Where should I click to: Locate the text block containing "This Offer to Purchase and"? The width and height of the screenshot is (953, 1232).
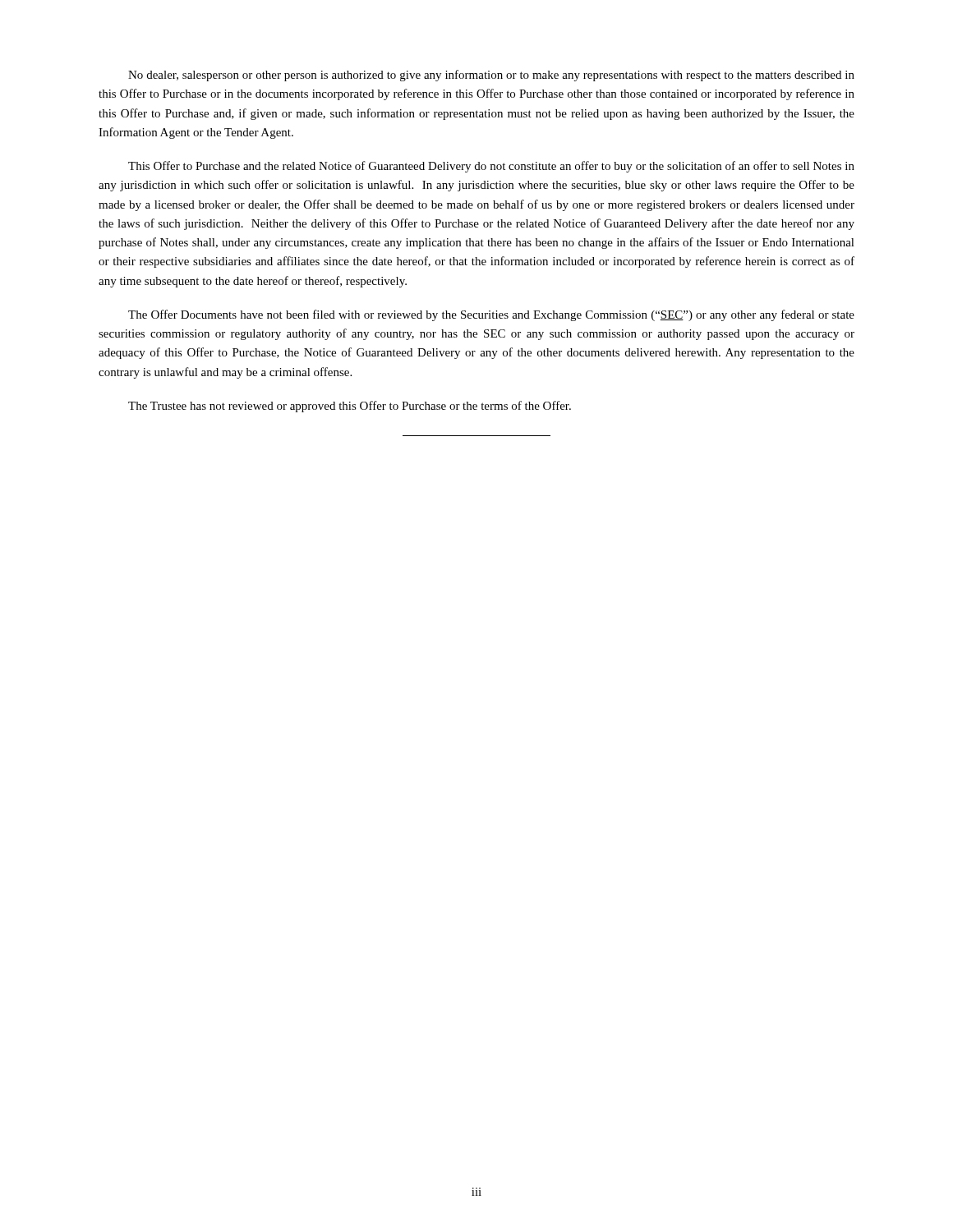(x=476, y=223)
